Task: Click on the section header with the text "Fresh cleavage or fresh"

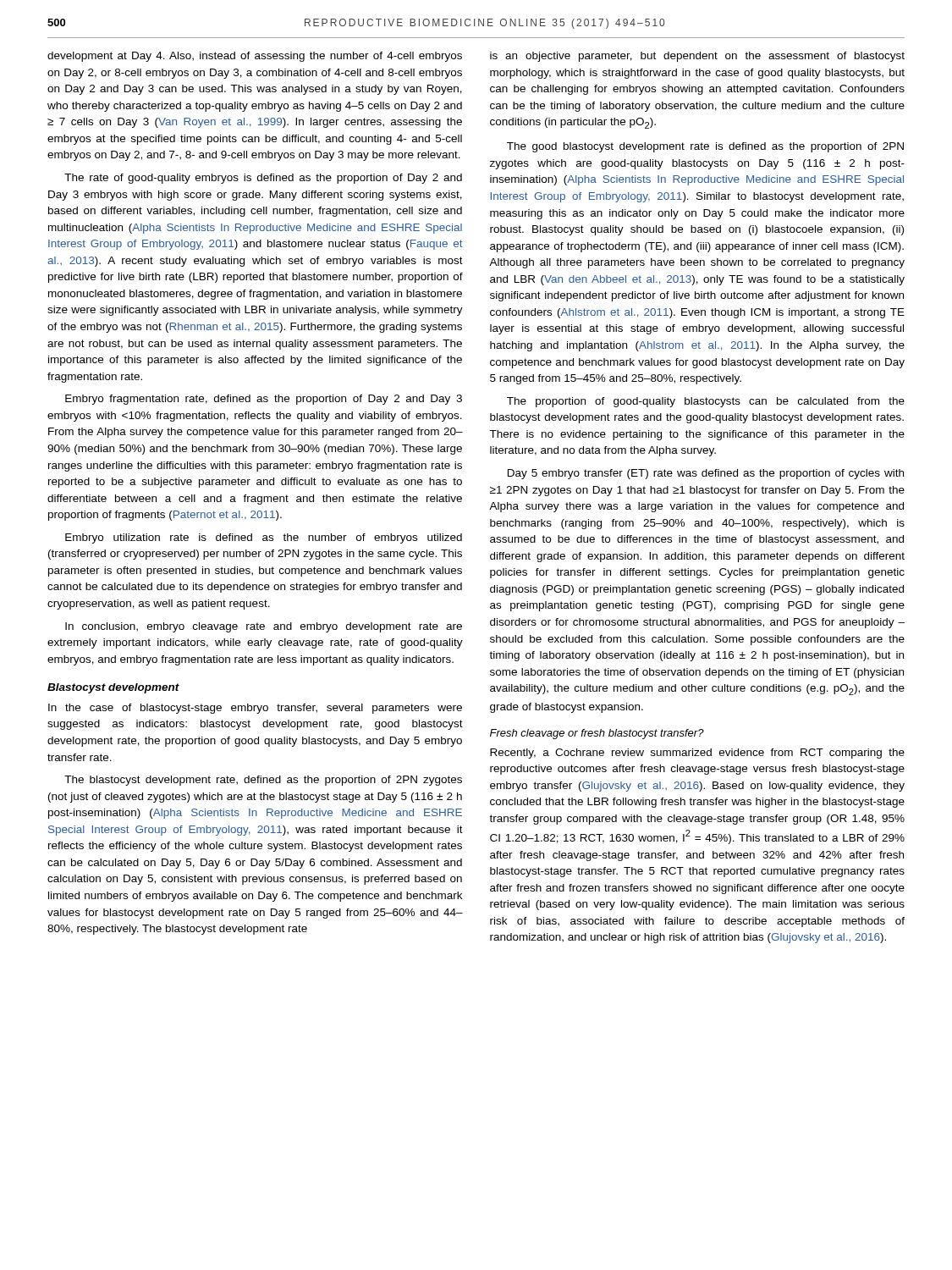Action: click(697, 733)
